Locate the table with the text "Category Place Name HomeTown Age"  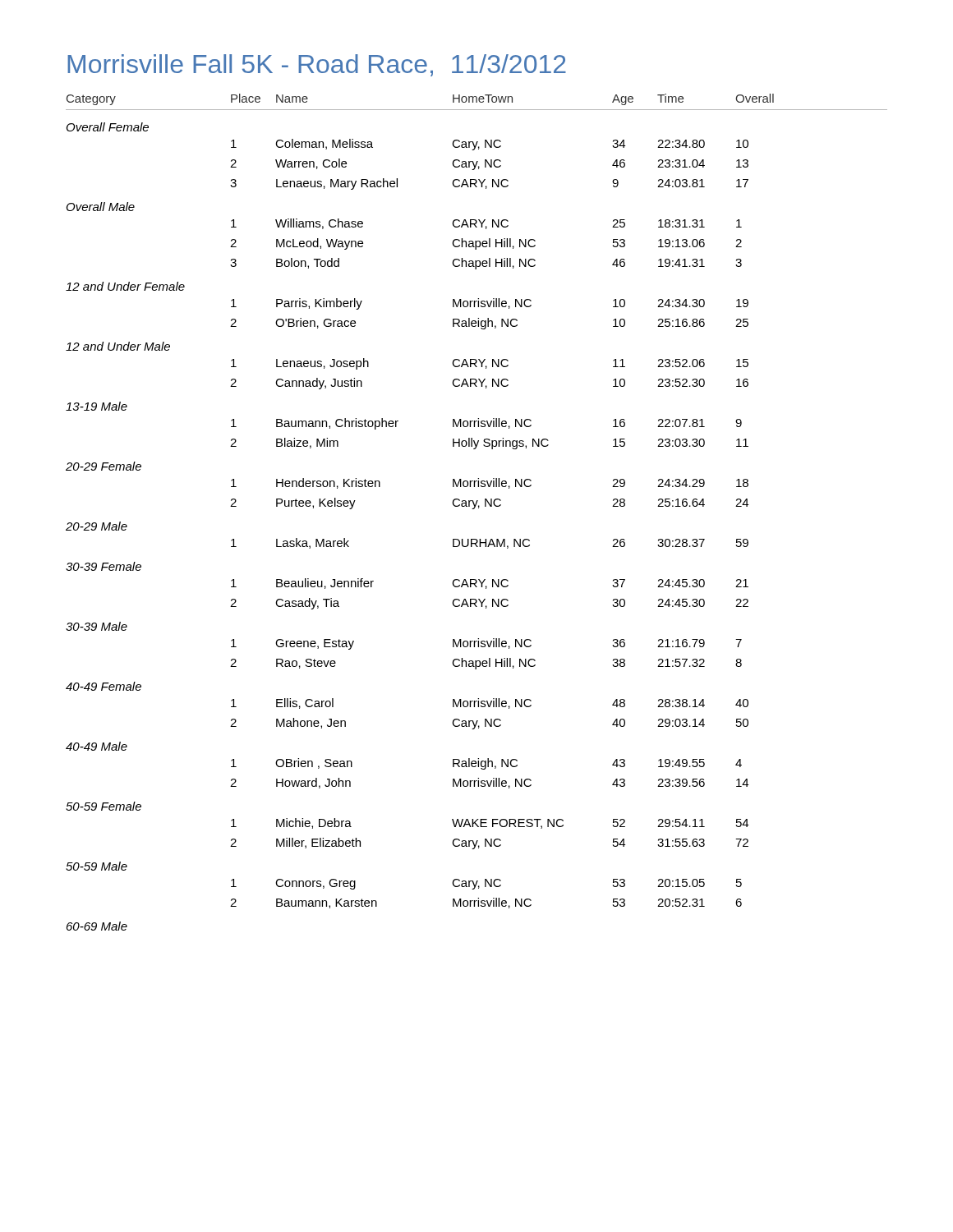pos(476,512)
